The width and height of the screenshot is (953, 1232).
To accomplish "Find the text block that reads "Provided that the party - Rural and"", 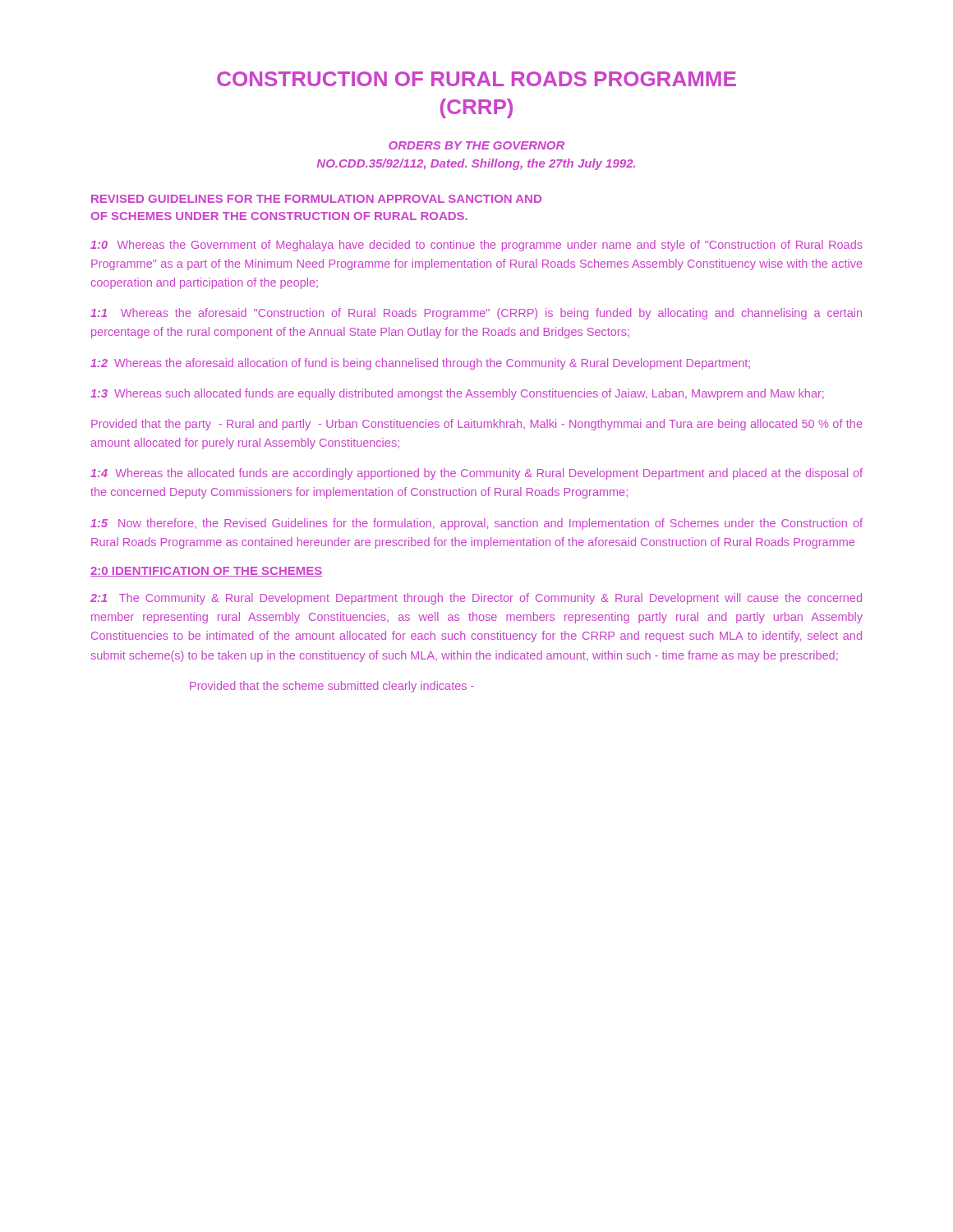I will click(476, 433).
